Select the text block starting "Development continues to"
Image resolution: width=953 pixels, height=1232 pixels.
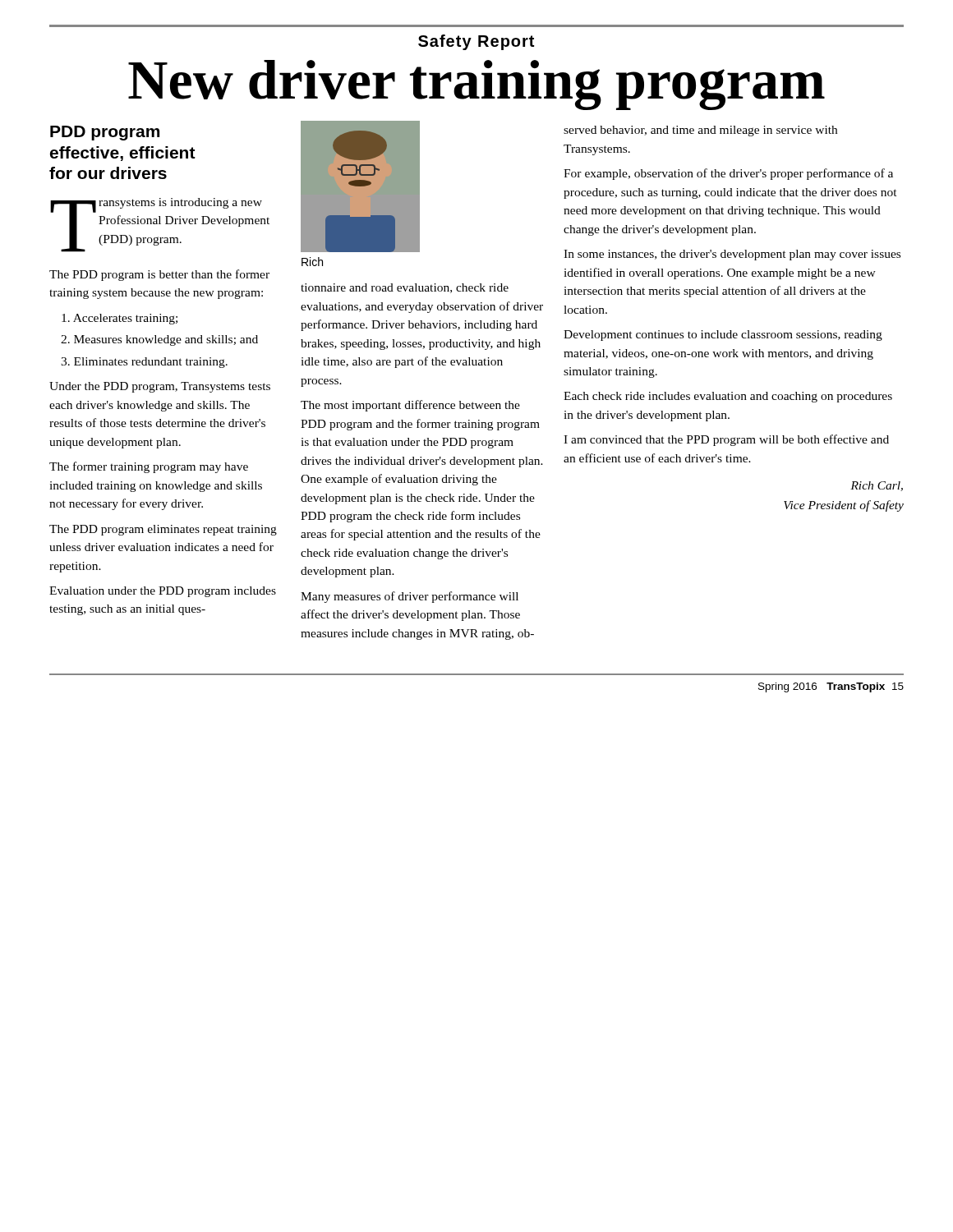point(723,352)
